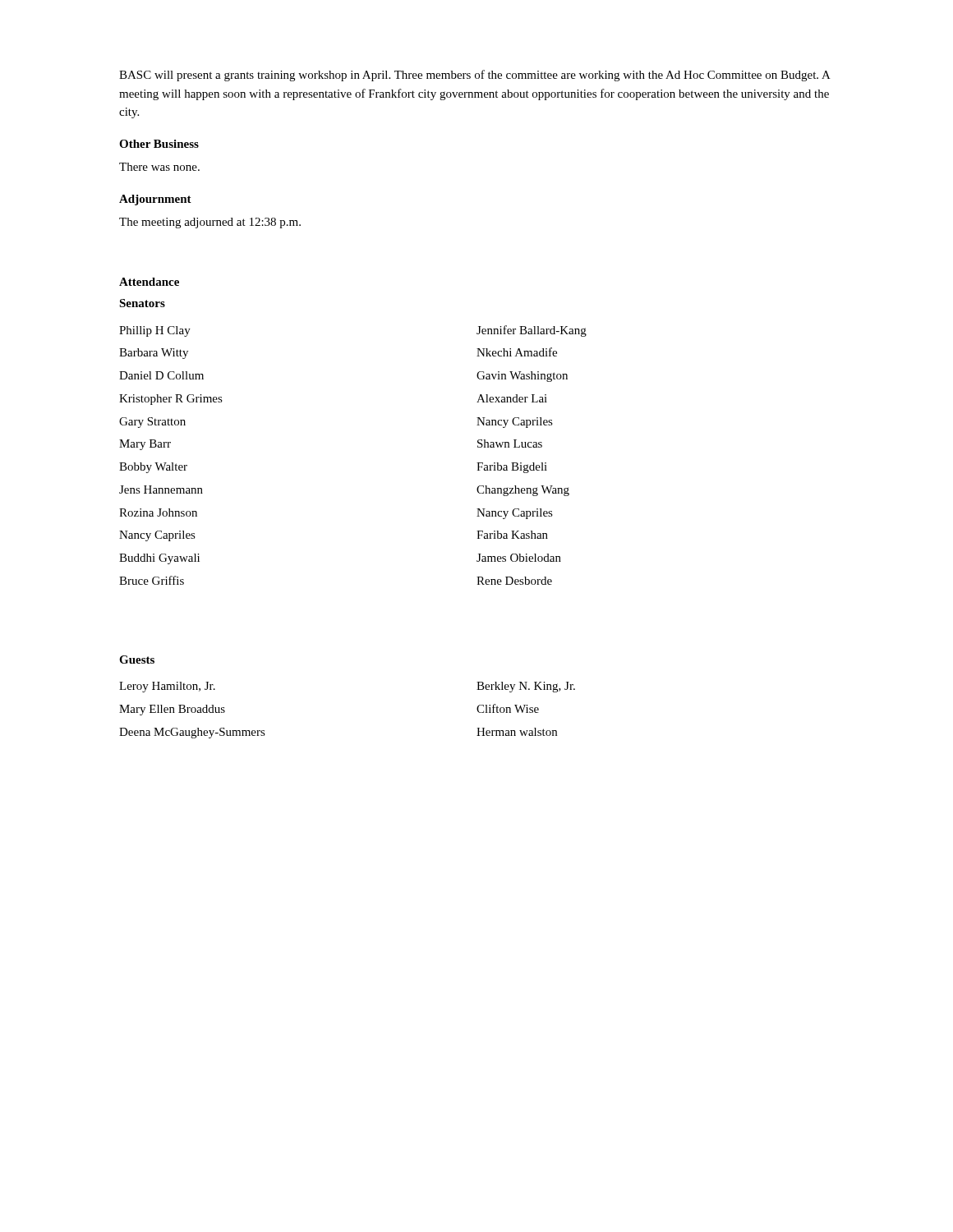Click on the list item with the text "Barbara Witty"
953x1232 pixels.
point(154,353)
